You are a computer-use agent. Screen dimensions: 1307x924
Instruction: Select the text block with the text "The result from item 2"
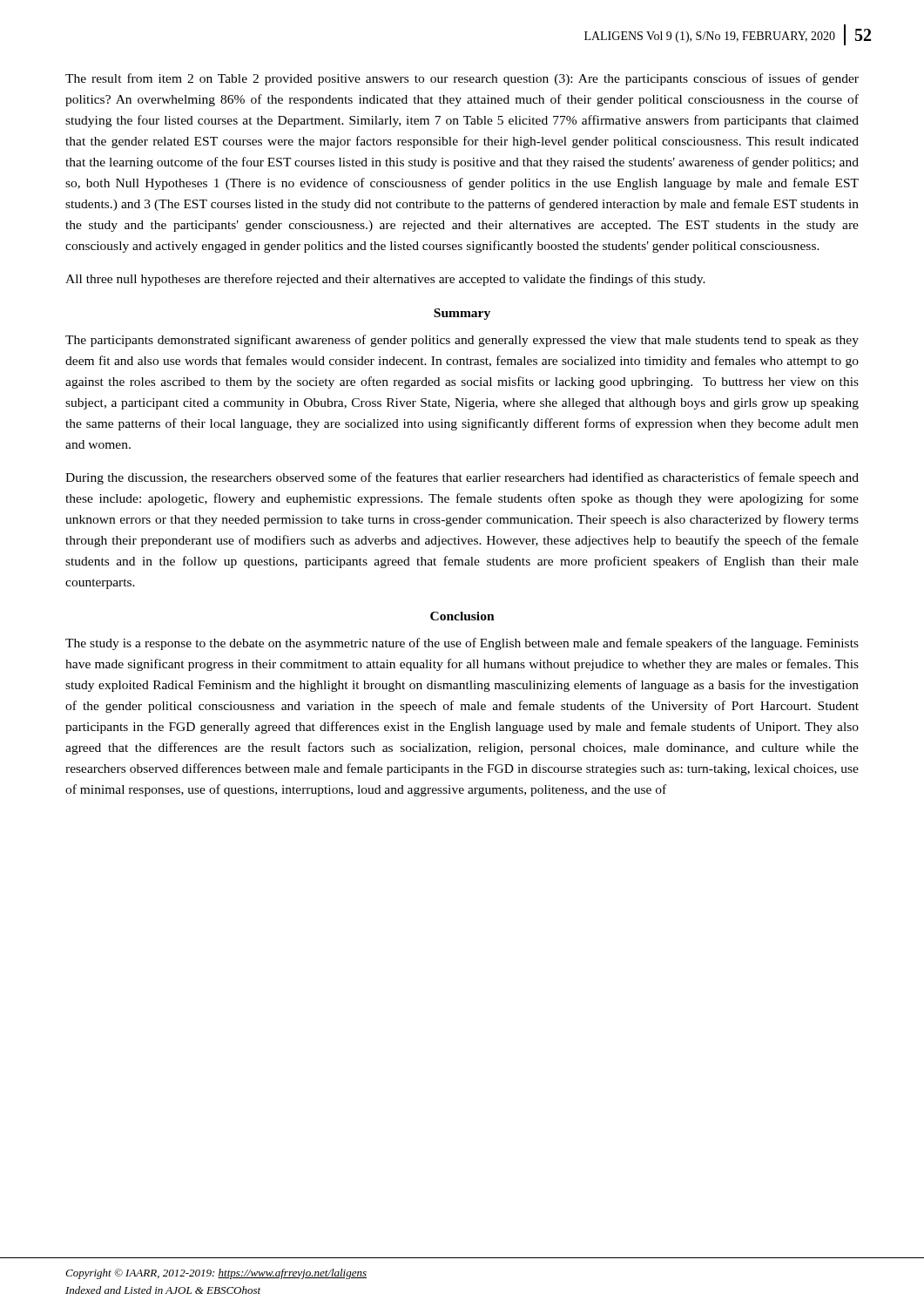[x=462, y=162]
